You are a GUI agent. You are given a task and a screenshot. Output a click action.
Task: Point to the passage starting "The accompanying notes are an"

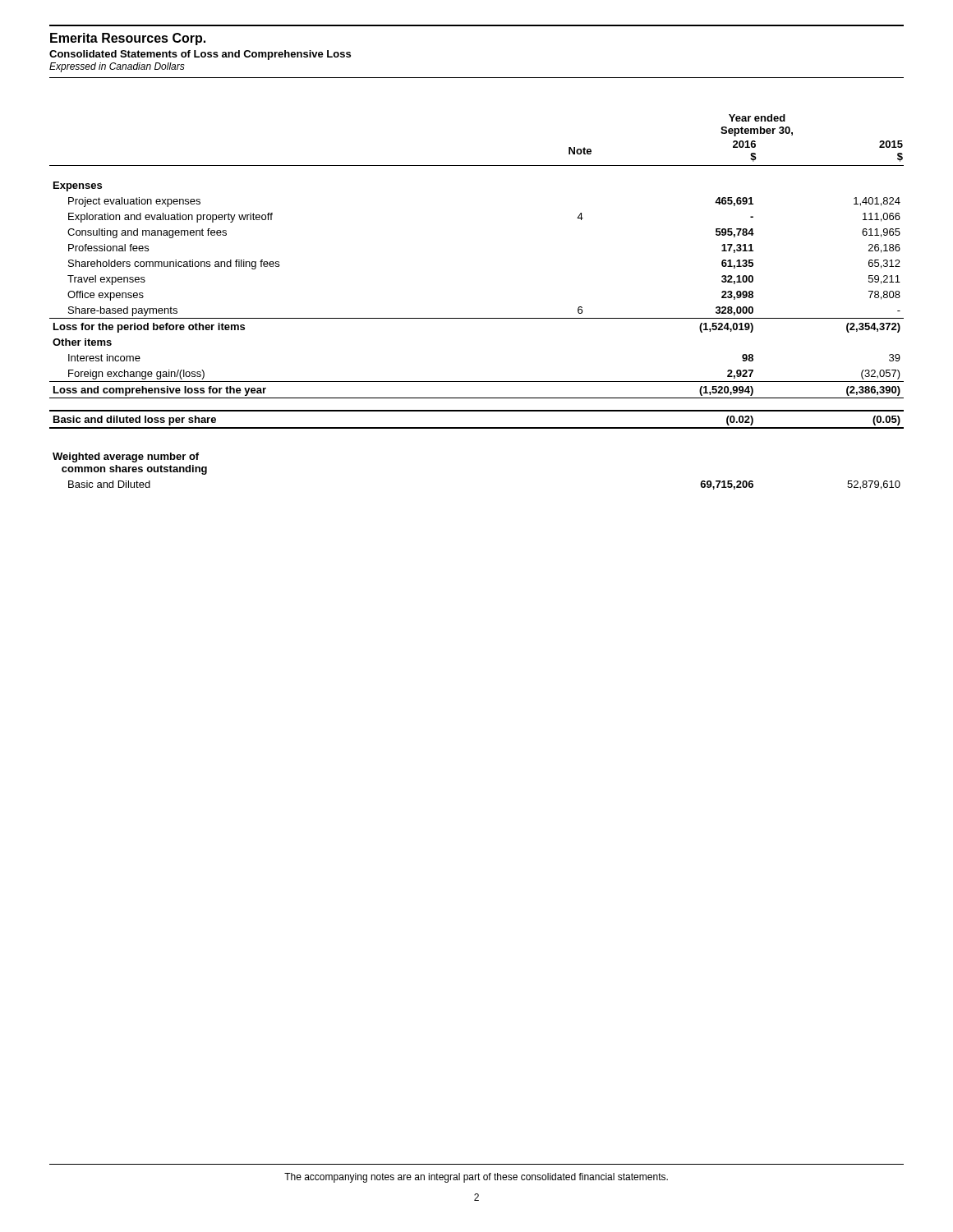point(476,1177)
